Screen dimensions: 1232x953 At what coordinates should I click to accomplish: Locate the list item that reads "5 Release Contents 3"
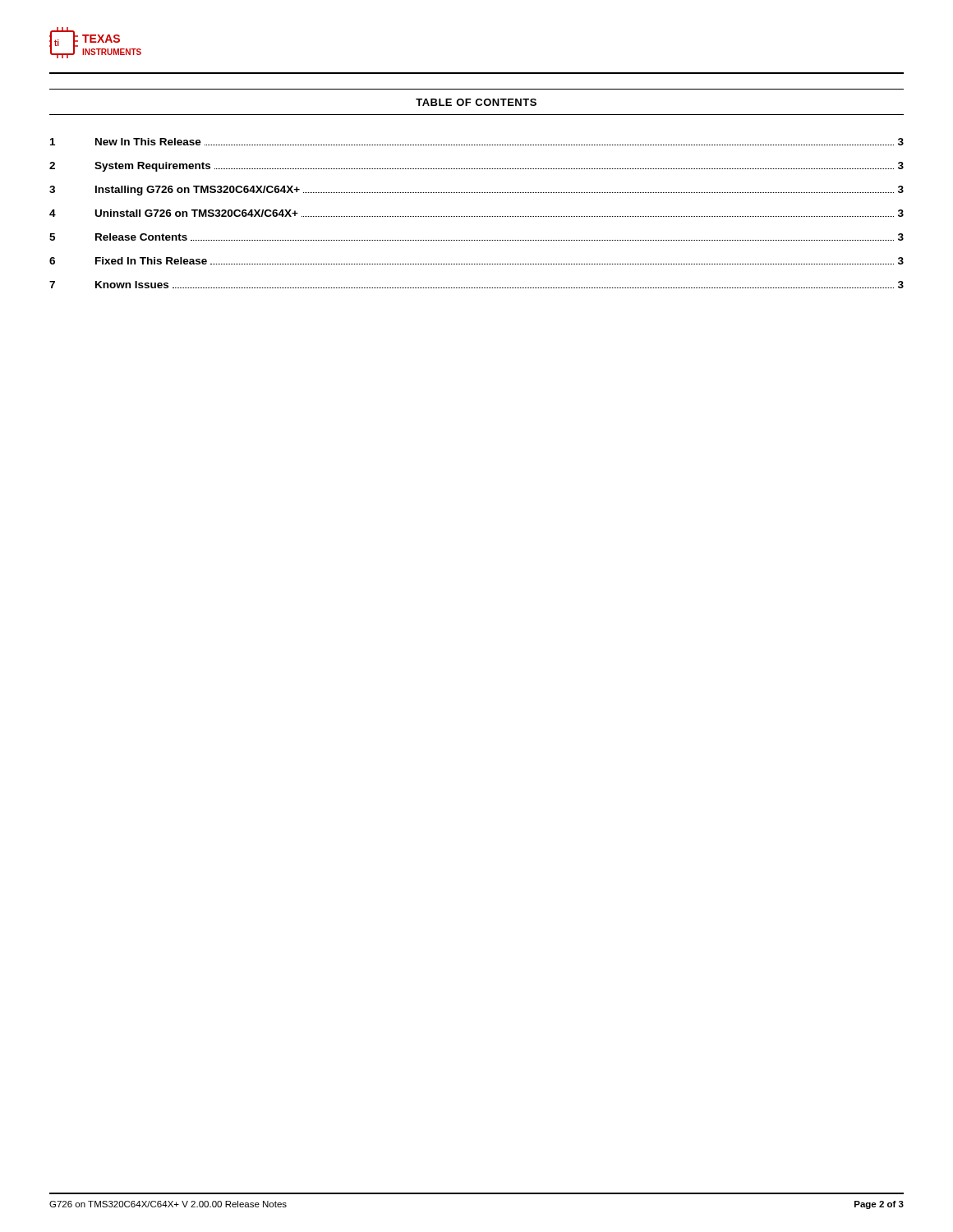(476, 237)
